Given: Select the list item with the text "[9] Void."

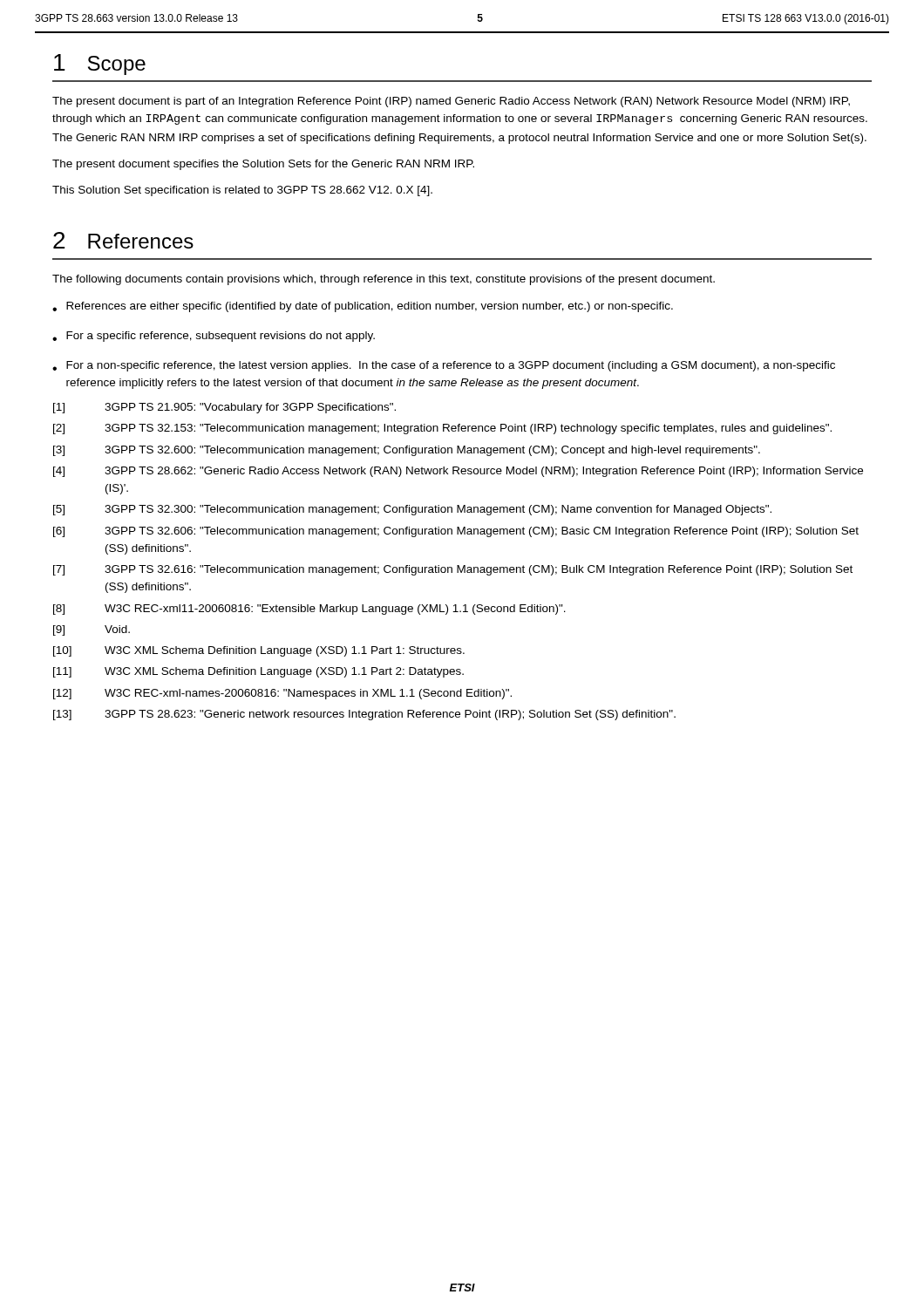Looking at the screenshot, I should point(119,630).
